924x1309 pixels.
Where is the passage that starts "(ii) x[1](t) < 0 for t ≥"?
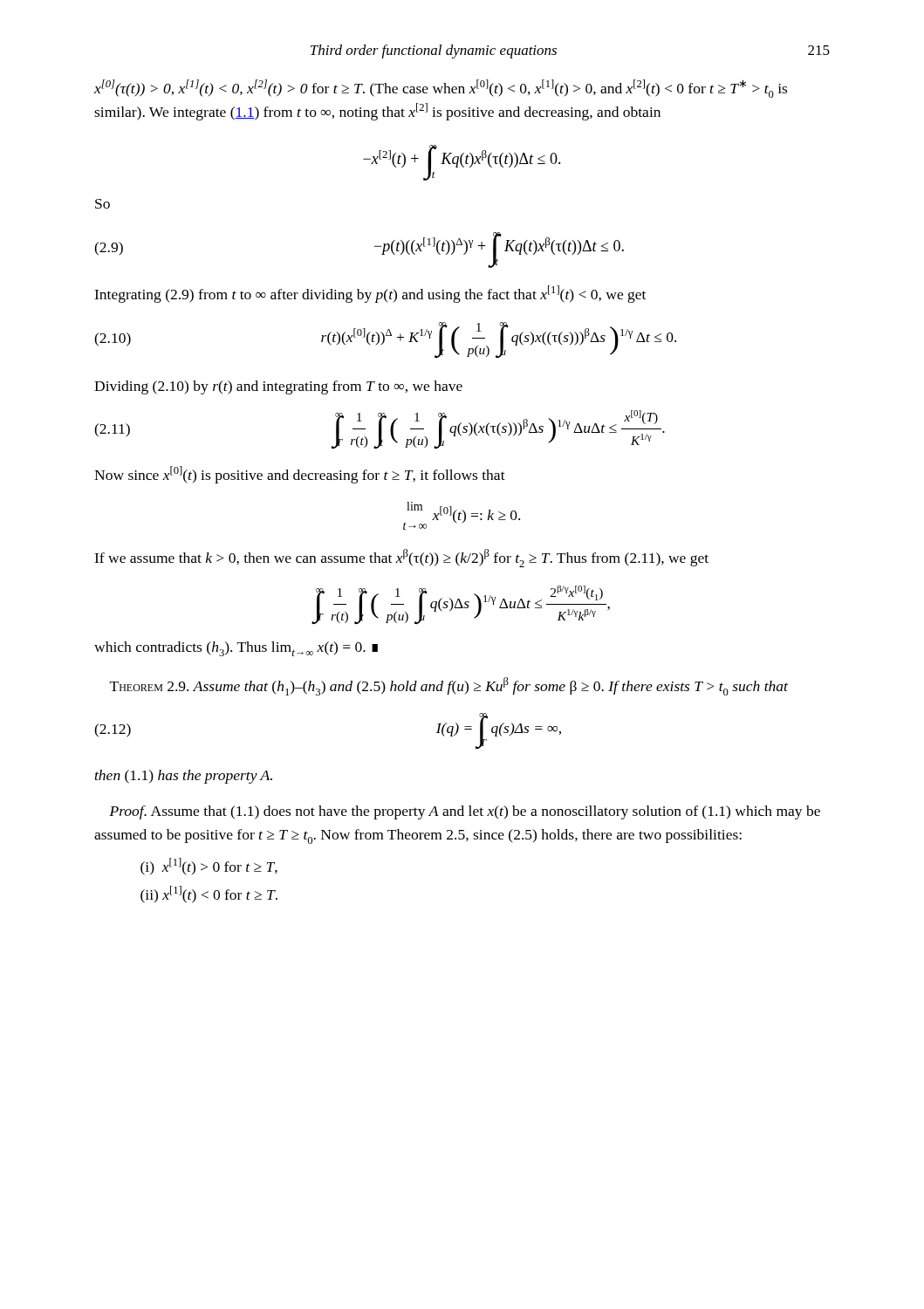[x=209, y=893]
